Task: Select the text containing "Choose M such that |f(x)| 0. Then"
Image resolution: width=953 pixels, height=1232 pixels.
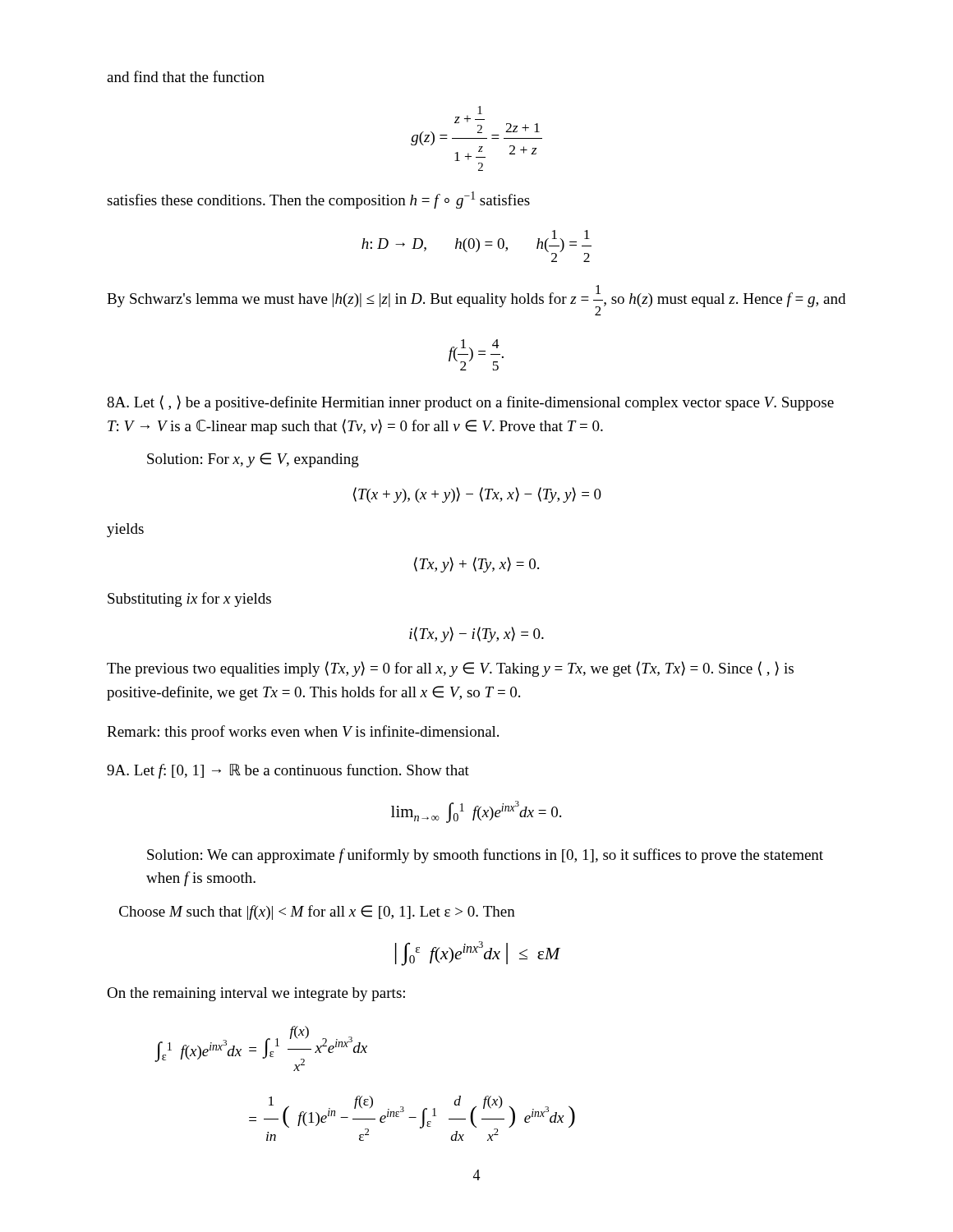Action: (x=311, y=911)
